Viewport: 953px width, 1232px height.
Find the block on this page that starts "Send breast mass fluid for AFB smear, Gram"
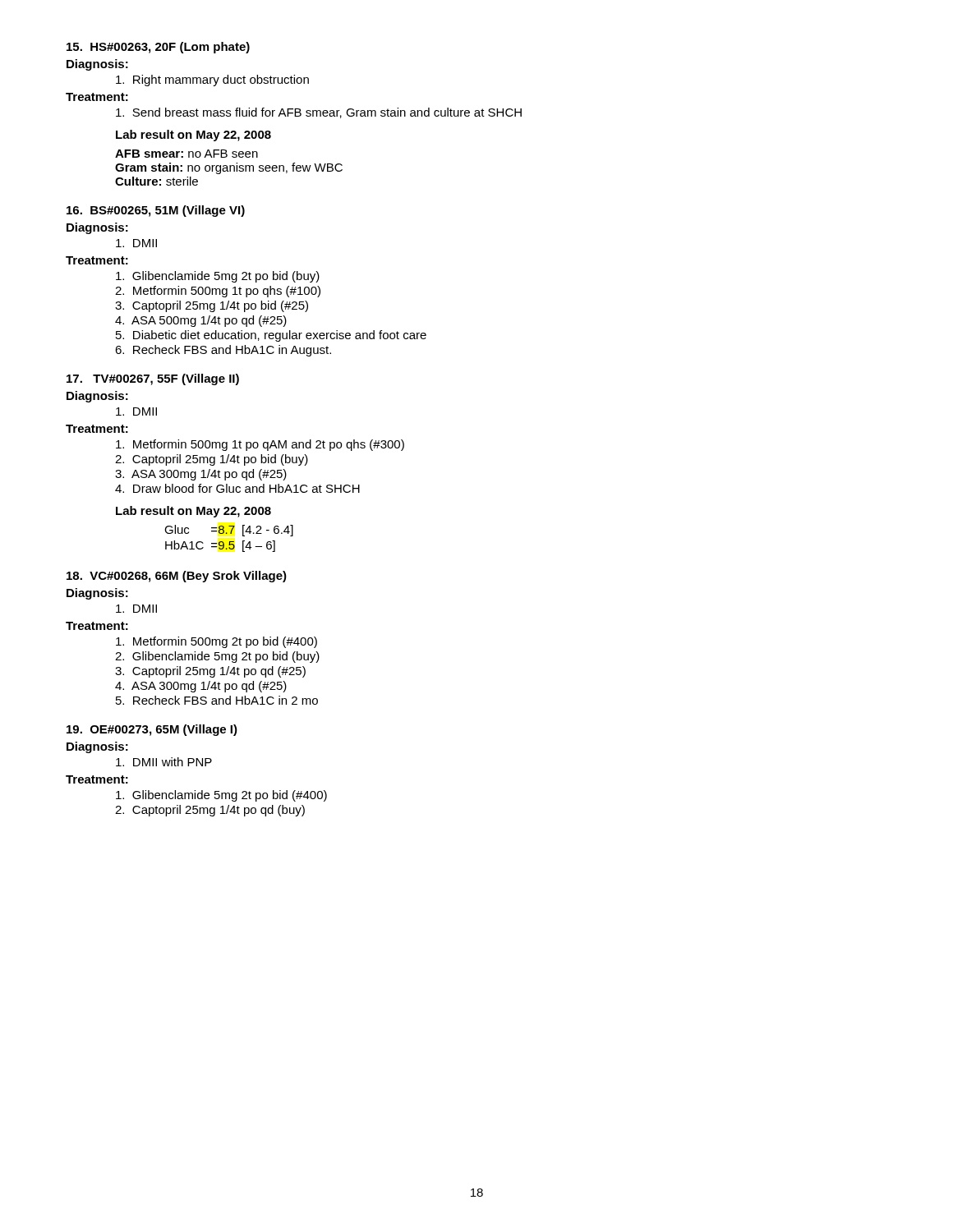pyautogui.click(x=319, y=112)
